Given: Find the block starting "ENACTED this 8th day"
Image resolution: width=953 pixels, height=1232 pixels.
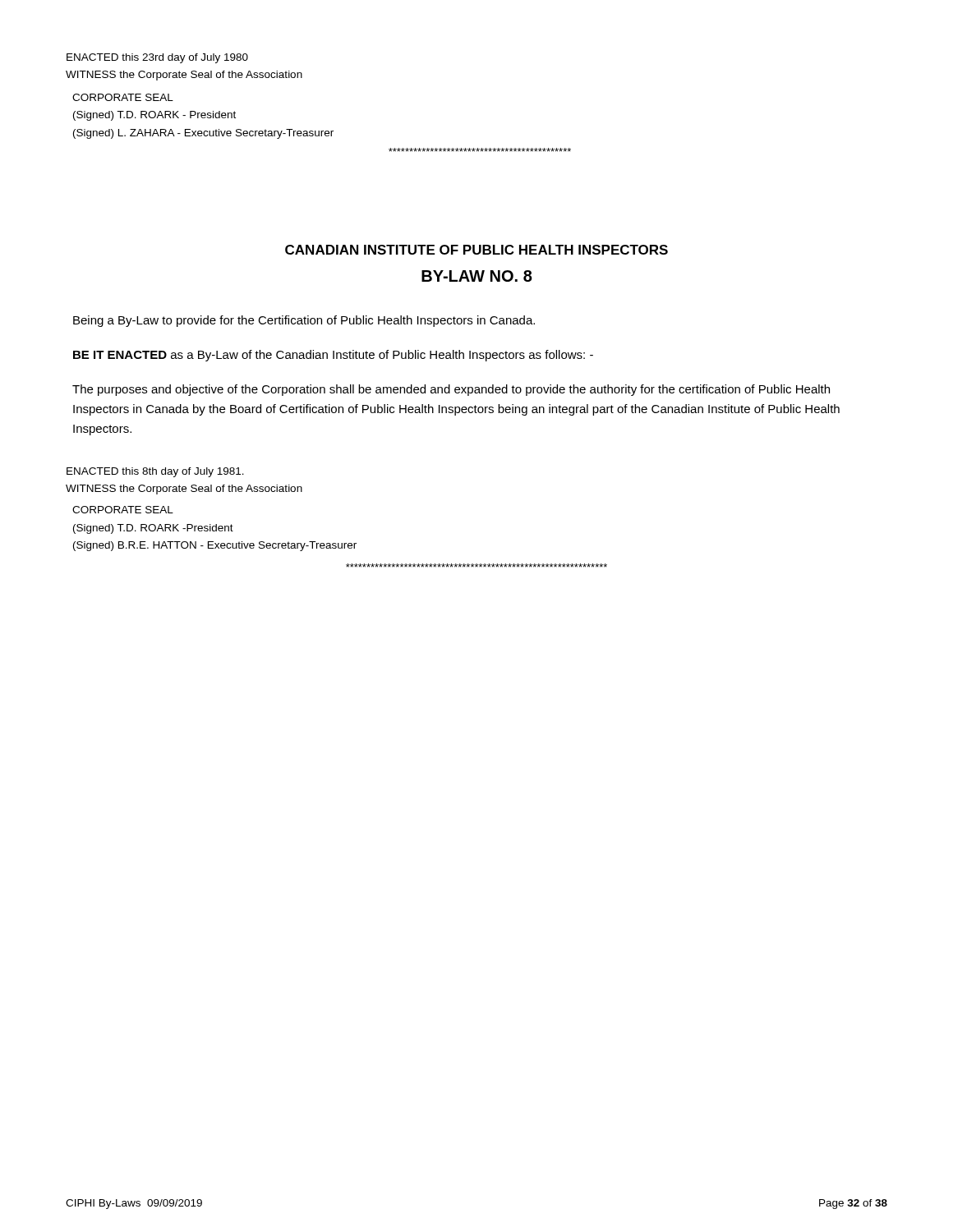Looking at the screenshot, I should pyautogui.click(x=184, y=480).
